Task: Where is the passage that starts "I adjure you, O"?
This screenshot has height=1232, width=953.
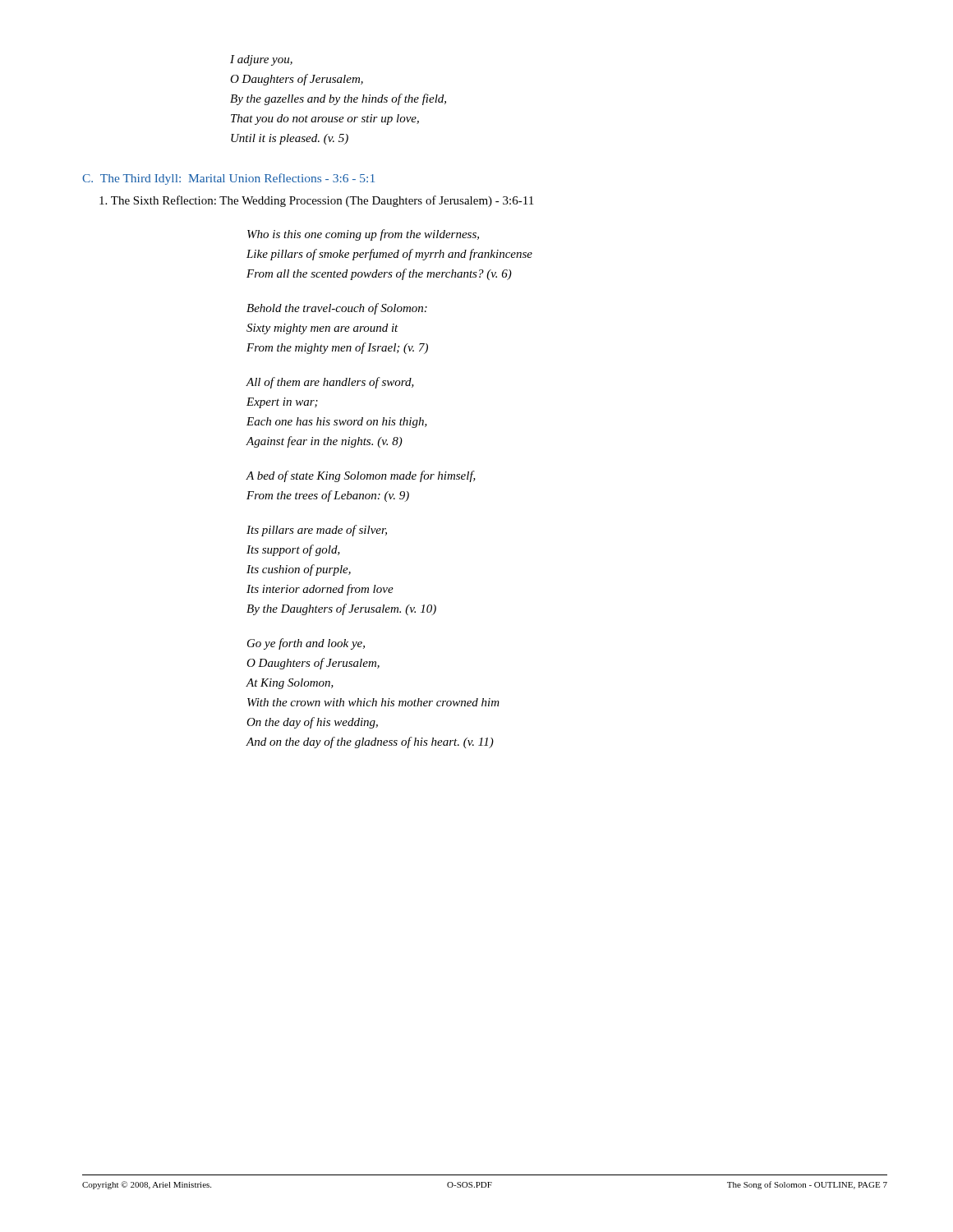Action: pos(261,60)
